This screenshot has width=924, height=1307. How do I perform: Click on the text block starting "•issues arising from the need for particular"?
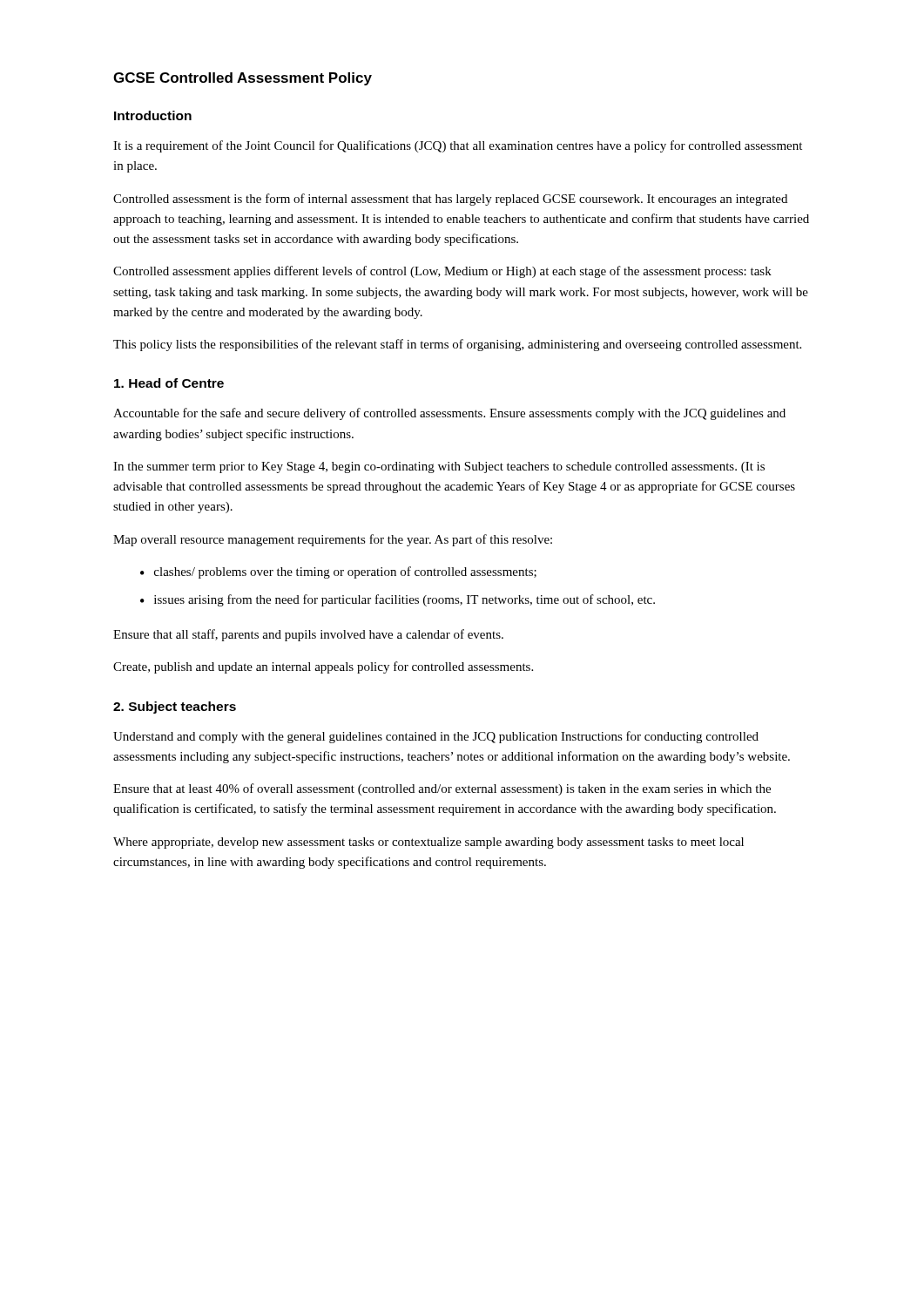pyautogui.click(x=398, y=601)
